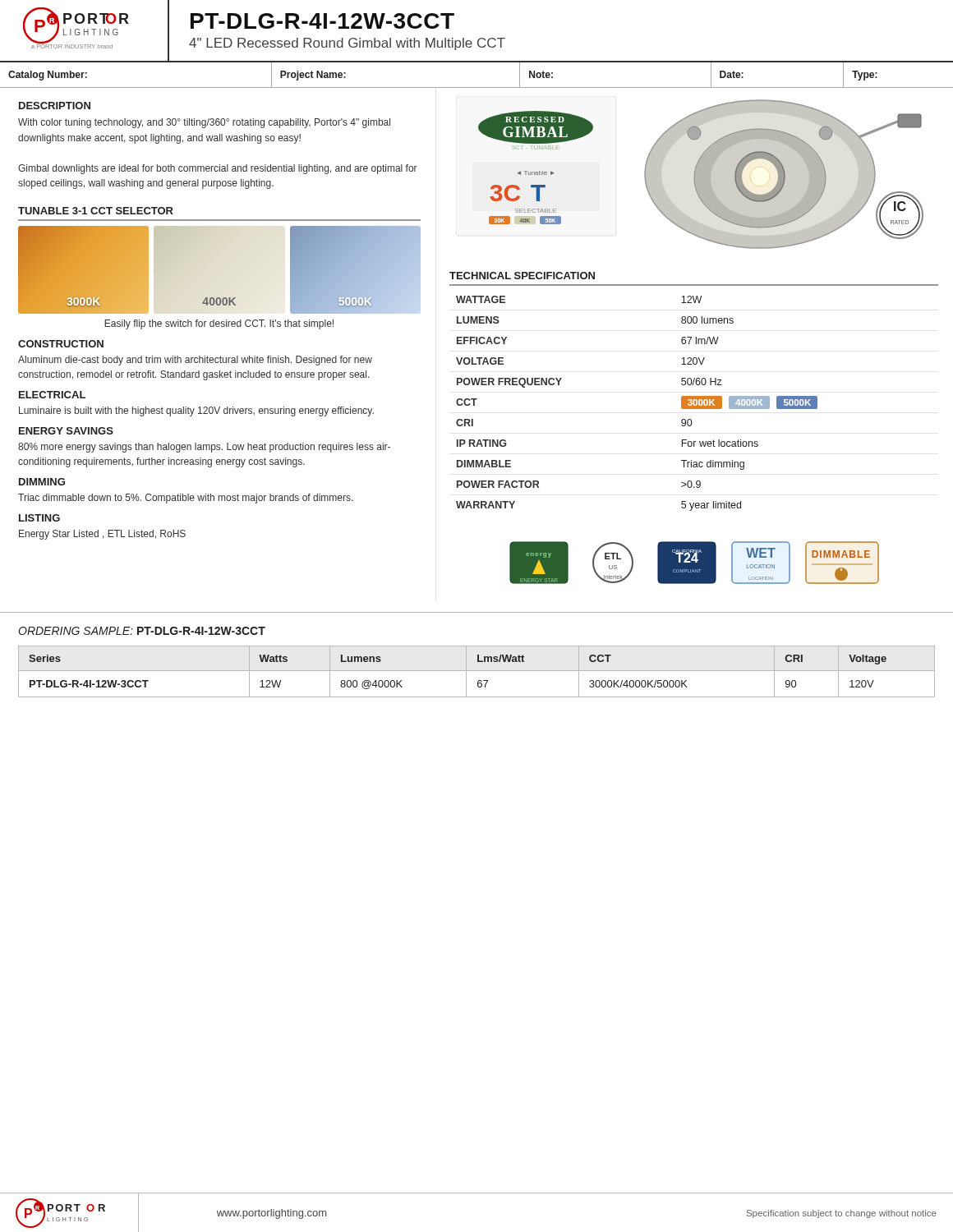Locate the text "ENERGY SAVINGS"

coord(66,431)
